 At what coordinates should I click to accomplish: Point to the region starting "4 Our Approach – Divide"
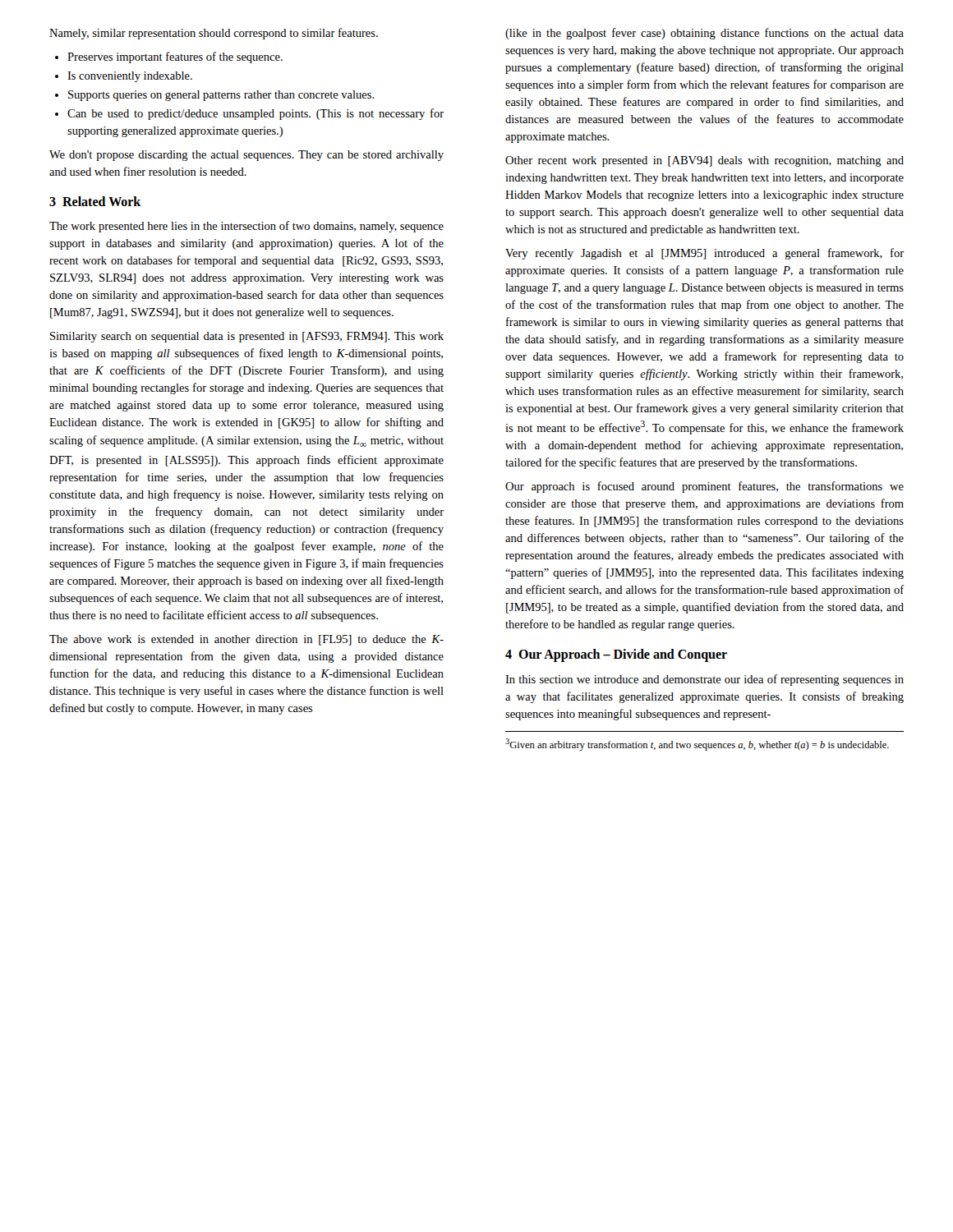pos(705,655)
